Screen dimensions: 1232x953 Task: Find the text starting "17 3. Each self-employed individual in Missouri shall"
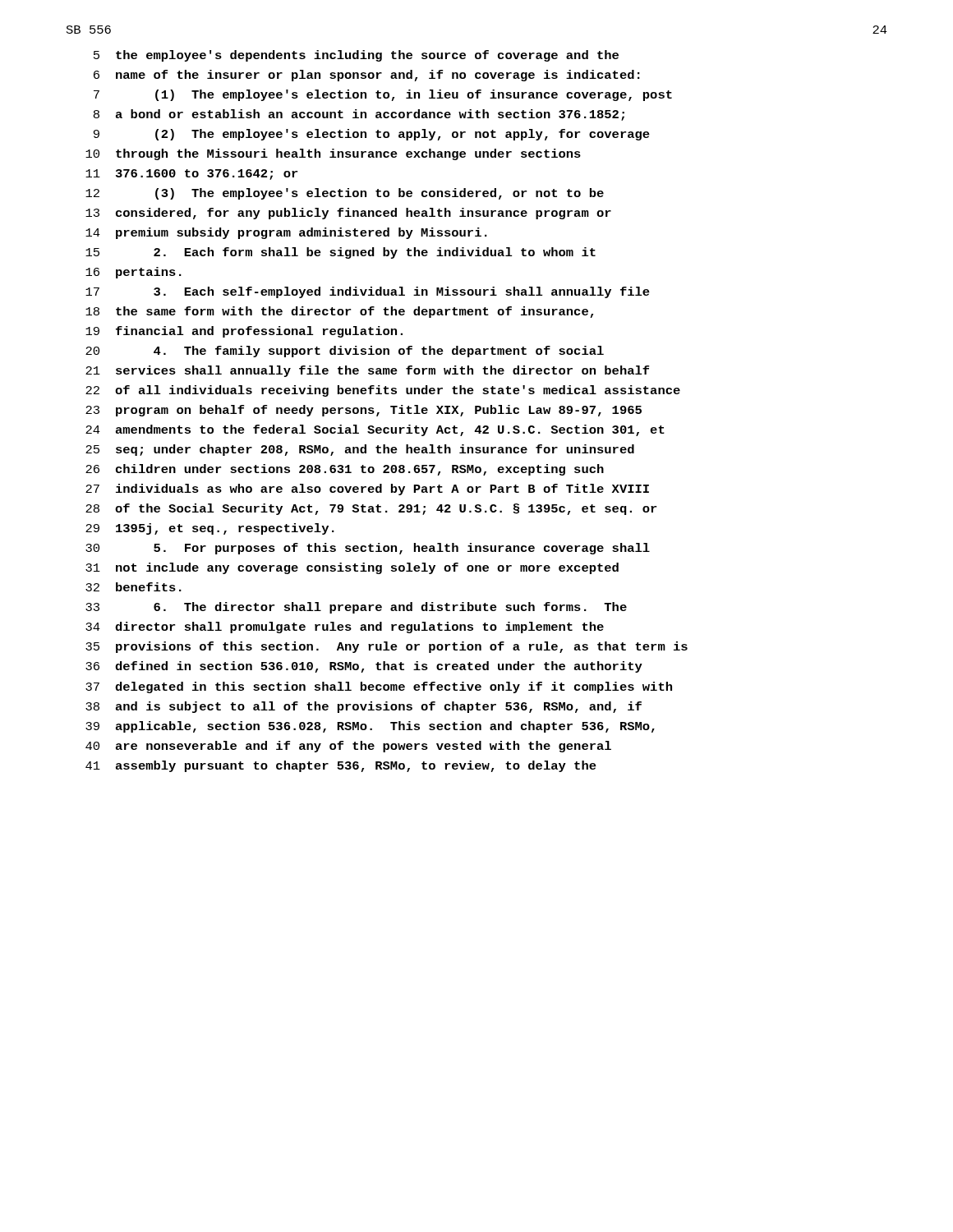[476, 312]
